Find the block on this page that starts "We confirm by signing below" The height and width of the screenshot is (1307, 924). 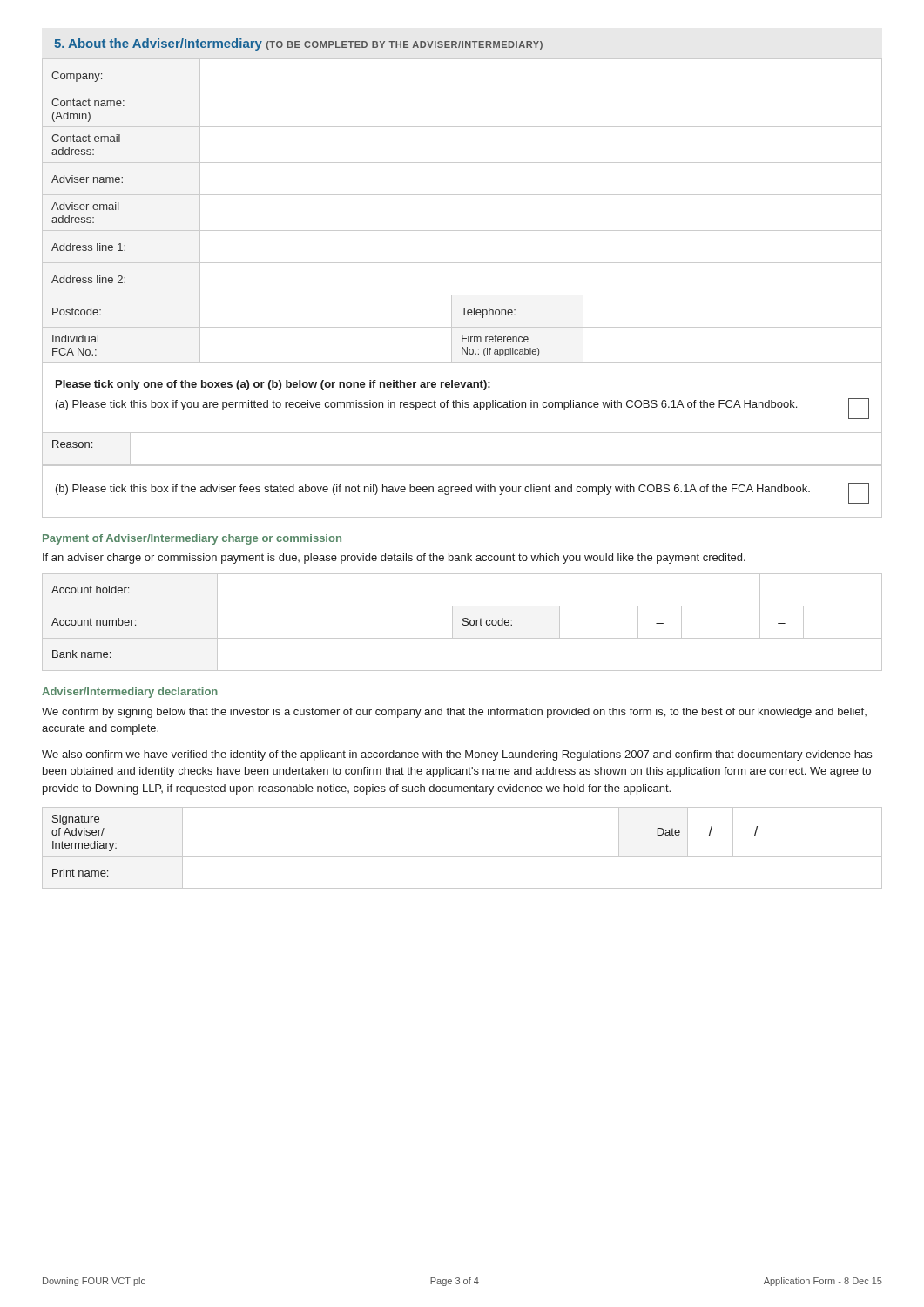[462, 720]
